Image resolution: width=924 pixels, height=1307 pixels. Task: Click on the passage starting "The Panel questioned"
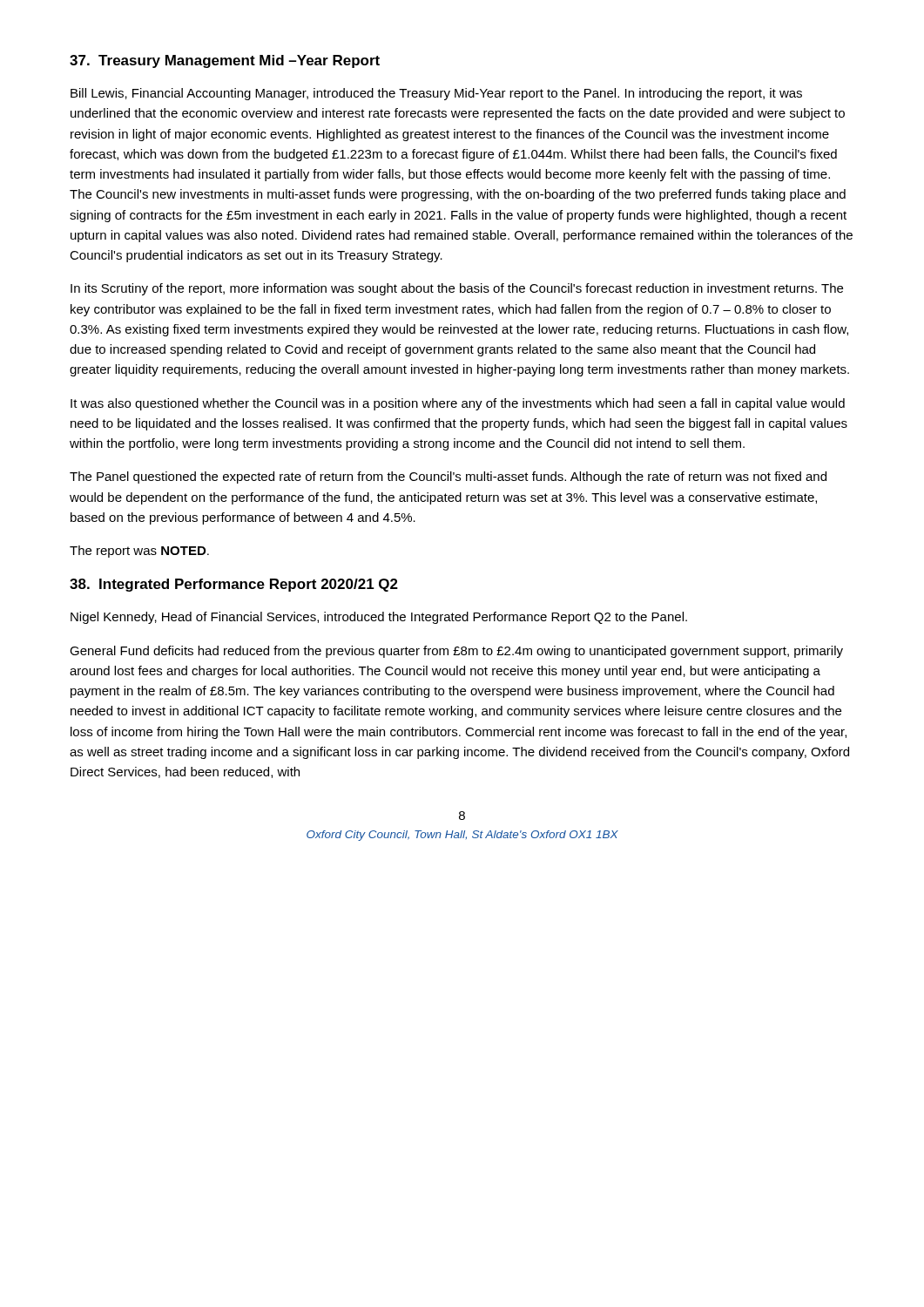(x=462, y=497)
